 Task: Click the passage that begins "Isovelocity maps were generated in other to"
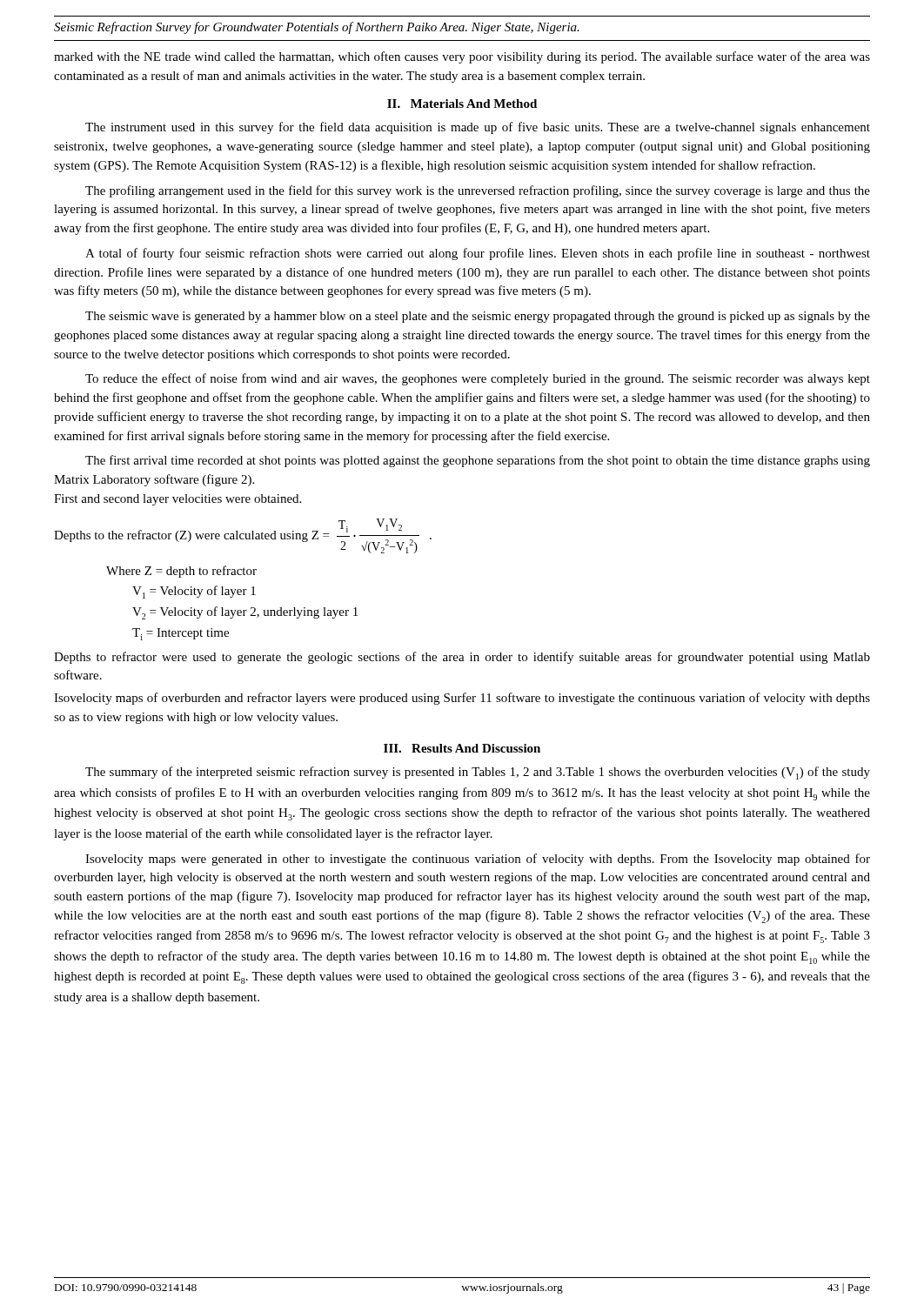coord(462,928)
